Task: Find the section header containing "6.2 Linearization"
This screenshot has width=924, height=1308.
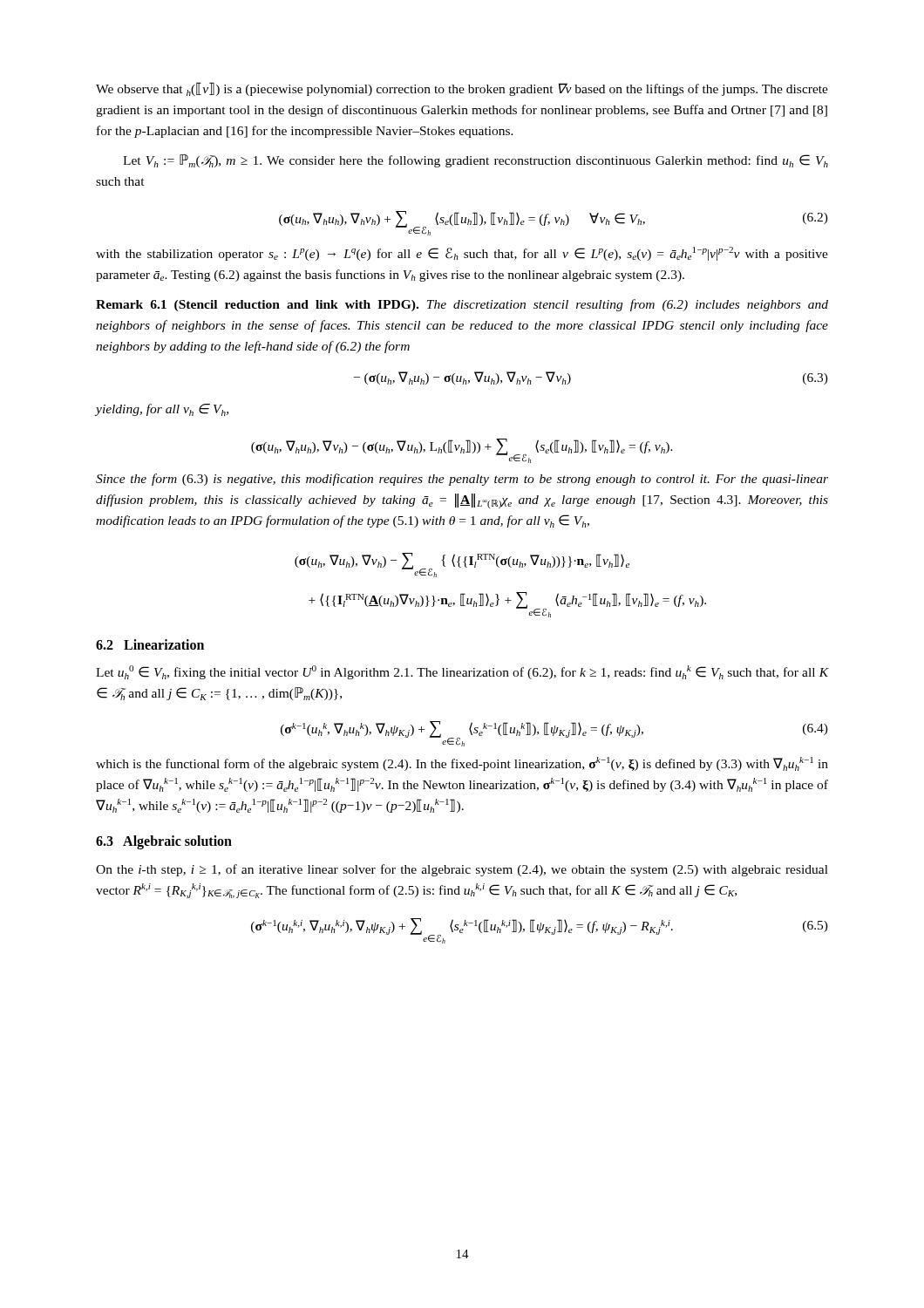Action: tap(150, 645)
